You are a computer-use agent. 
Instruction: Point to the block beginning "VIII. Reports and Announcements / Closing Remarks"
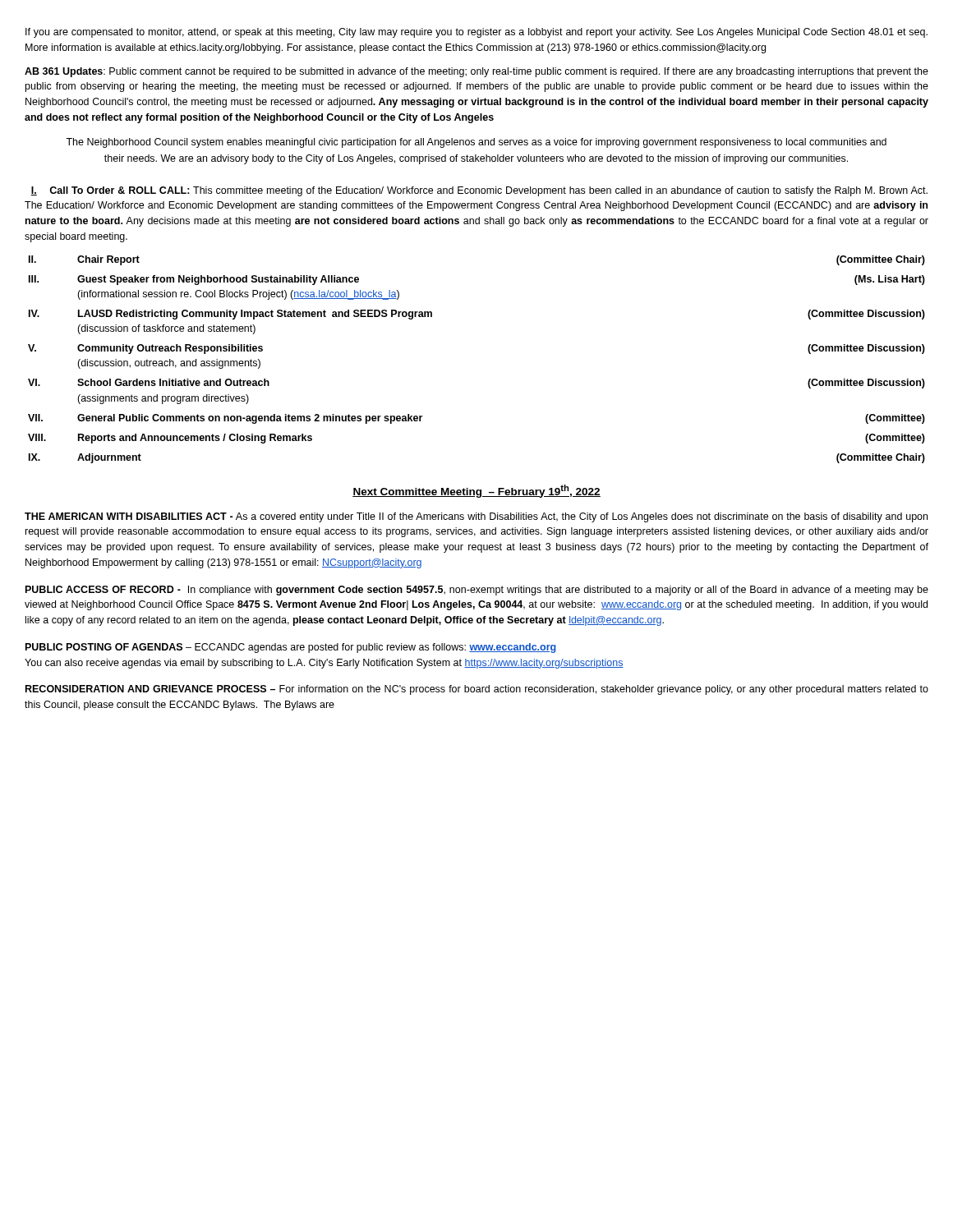coord(198,438)
